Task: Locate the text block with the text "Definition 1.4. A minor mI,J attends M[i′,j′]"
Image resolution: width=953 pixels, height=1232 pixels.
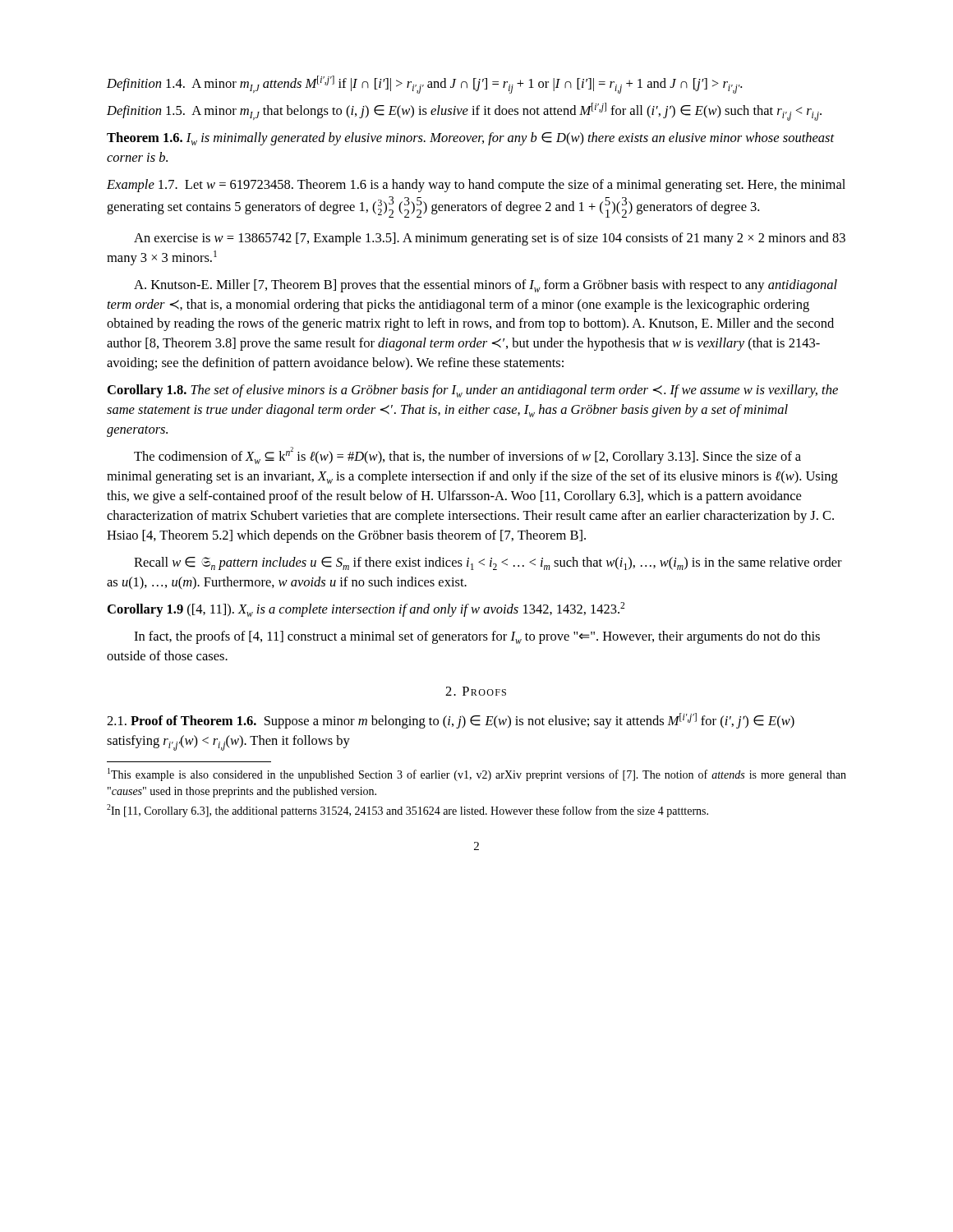Action: click(x=425, y=84)
